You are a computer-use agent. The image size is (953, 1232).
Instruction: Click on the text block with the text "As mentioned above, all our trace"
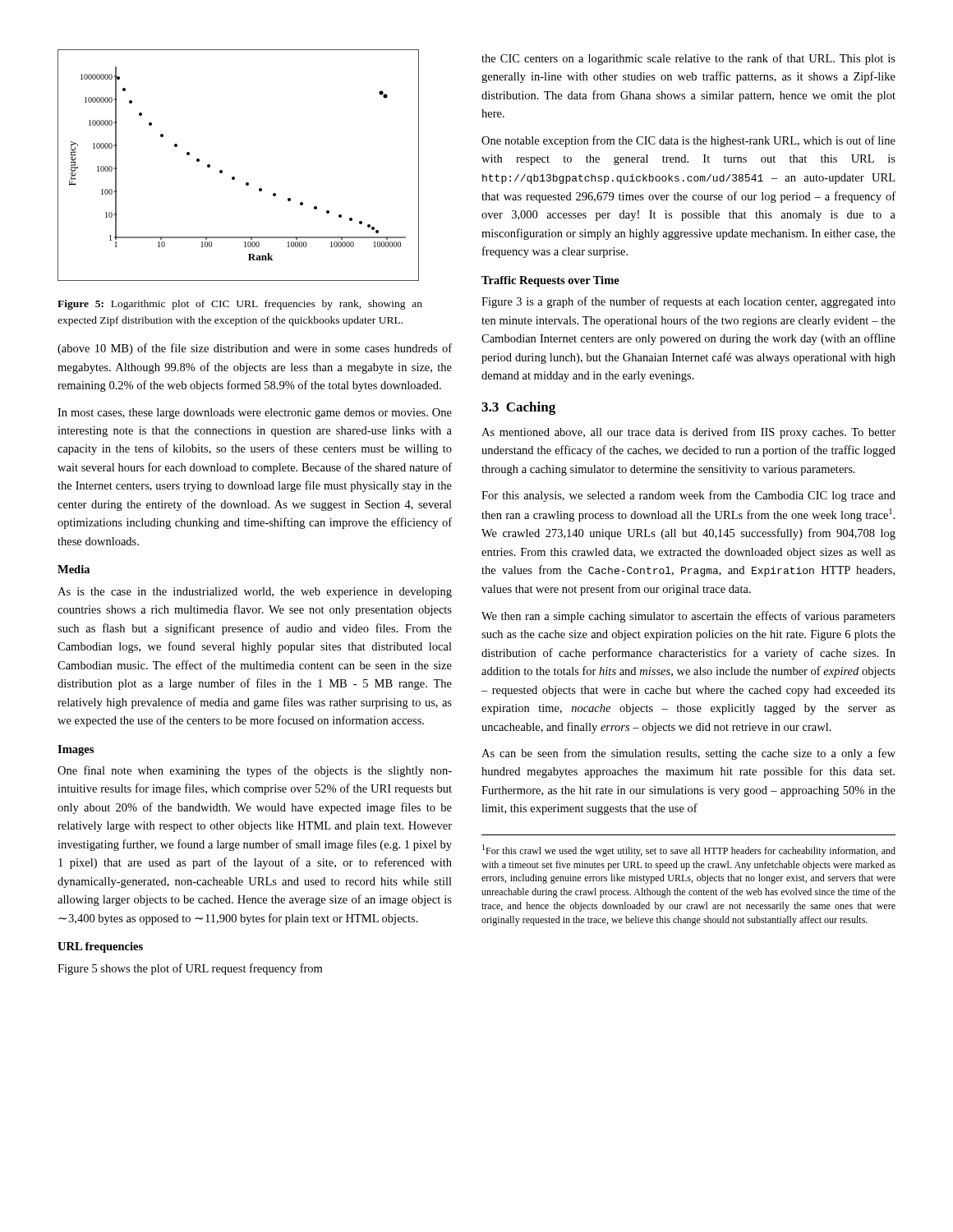point(688,620)
